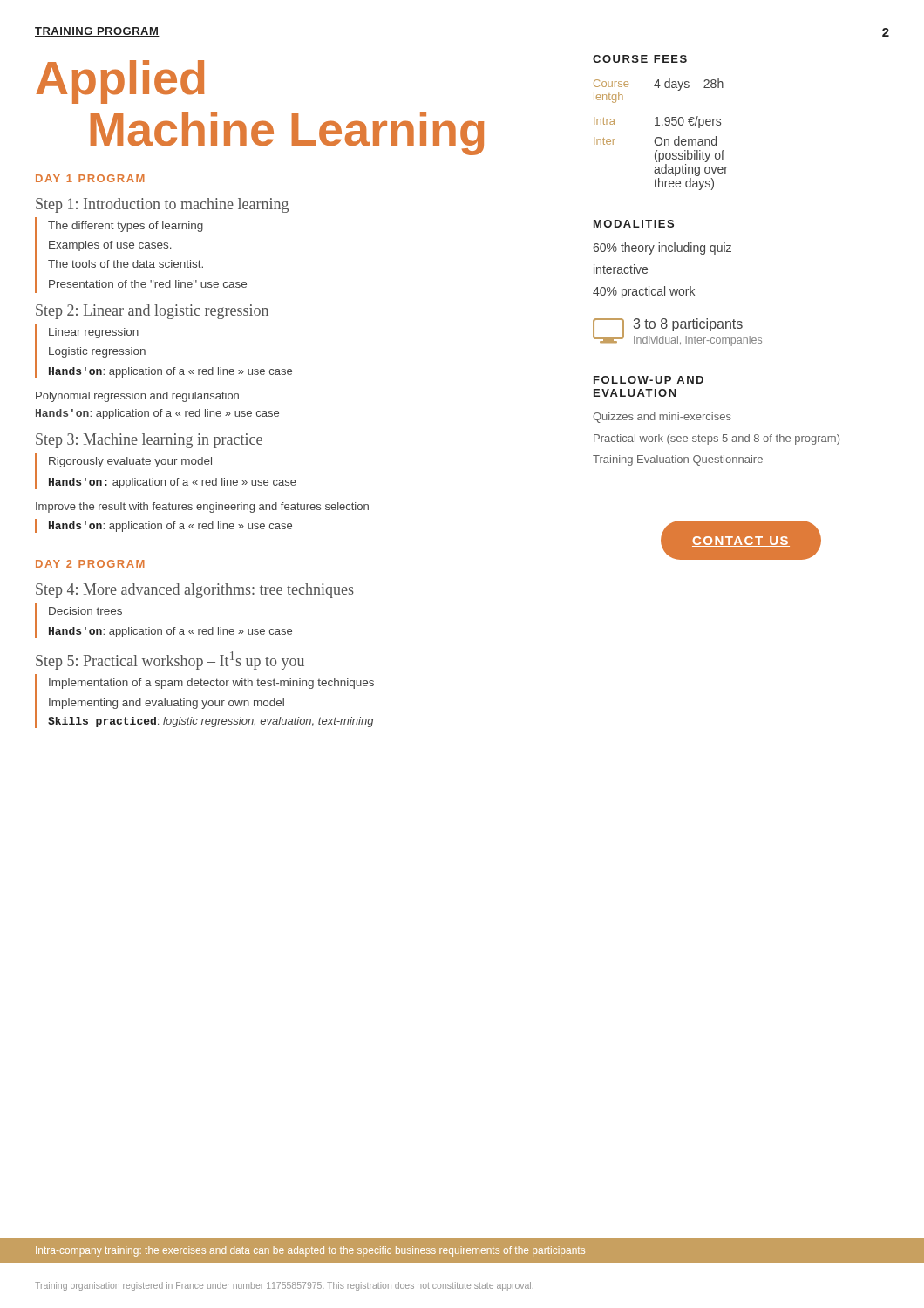
Task: Locate the list item that says "Skills practiced: logistic regression, evaluation, text-mining"
Action: pyautogui.click(x=211, y=721)
